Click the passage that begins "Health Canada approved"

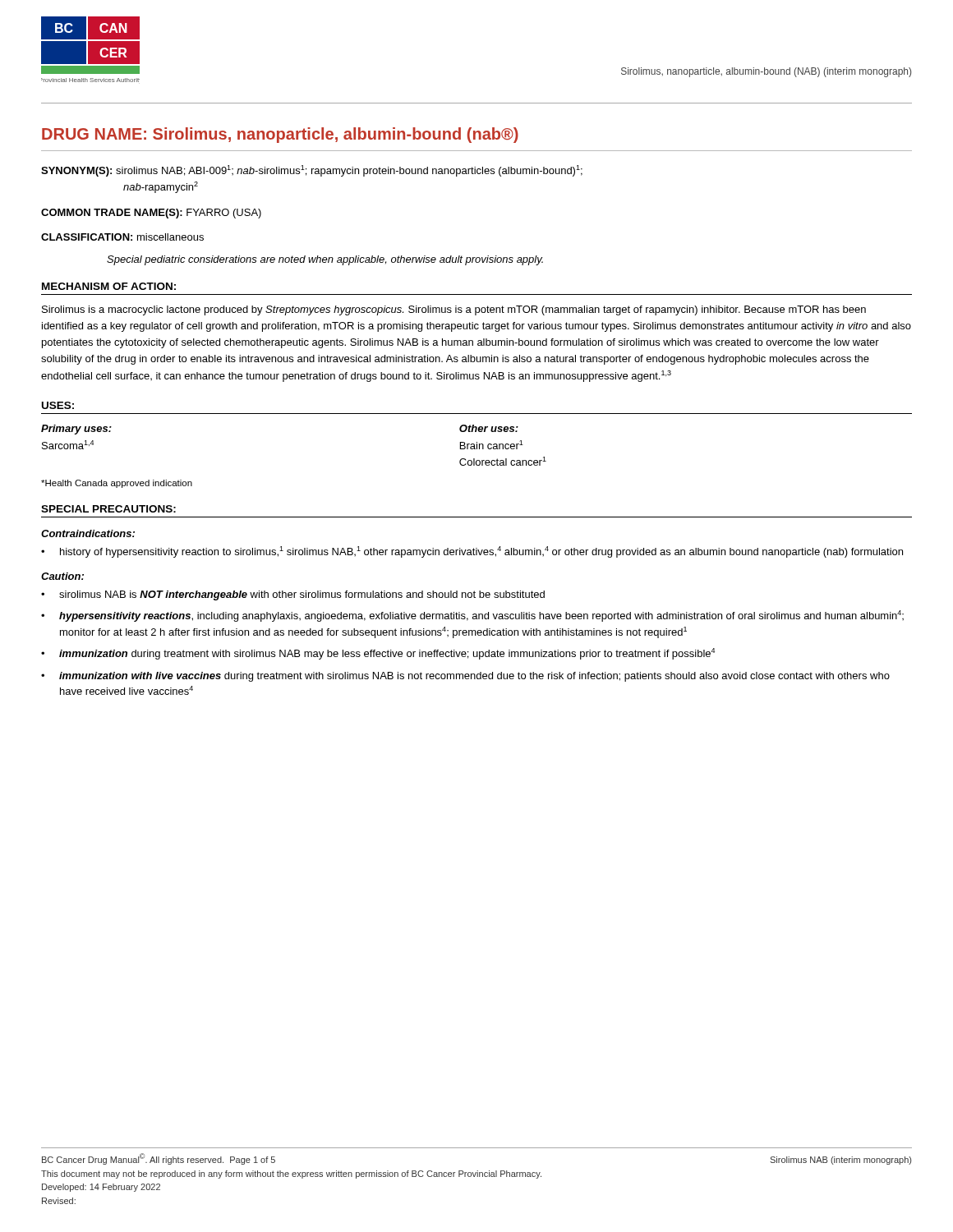coord(117,483)
